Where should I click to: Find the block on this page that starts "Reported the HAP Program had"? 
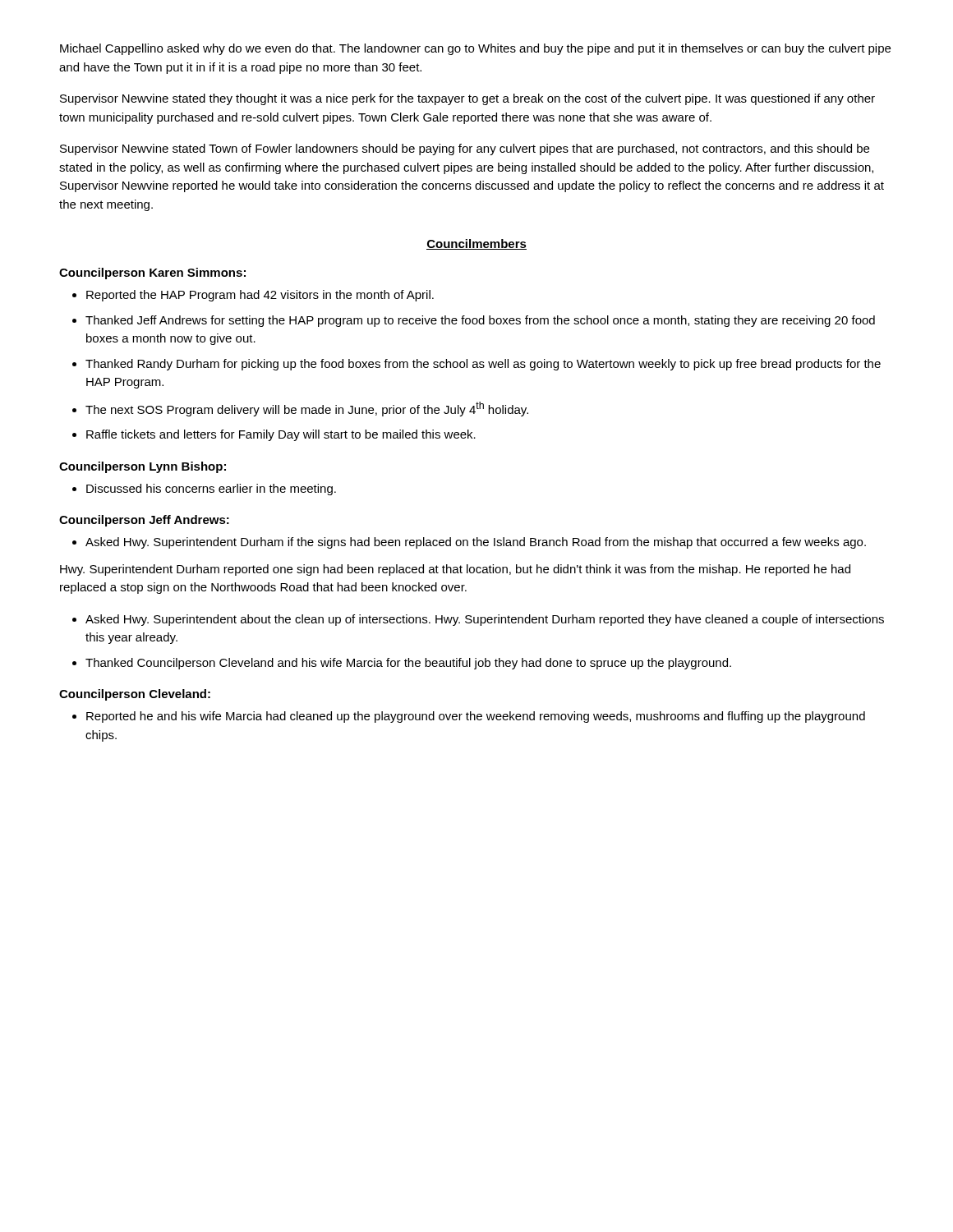(260, 294)
